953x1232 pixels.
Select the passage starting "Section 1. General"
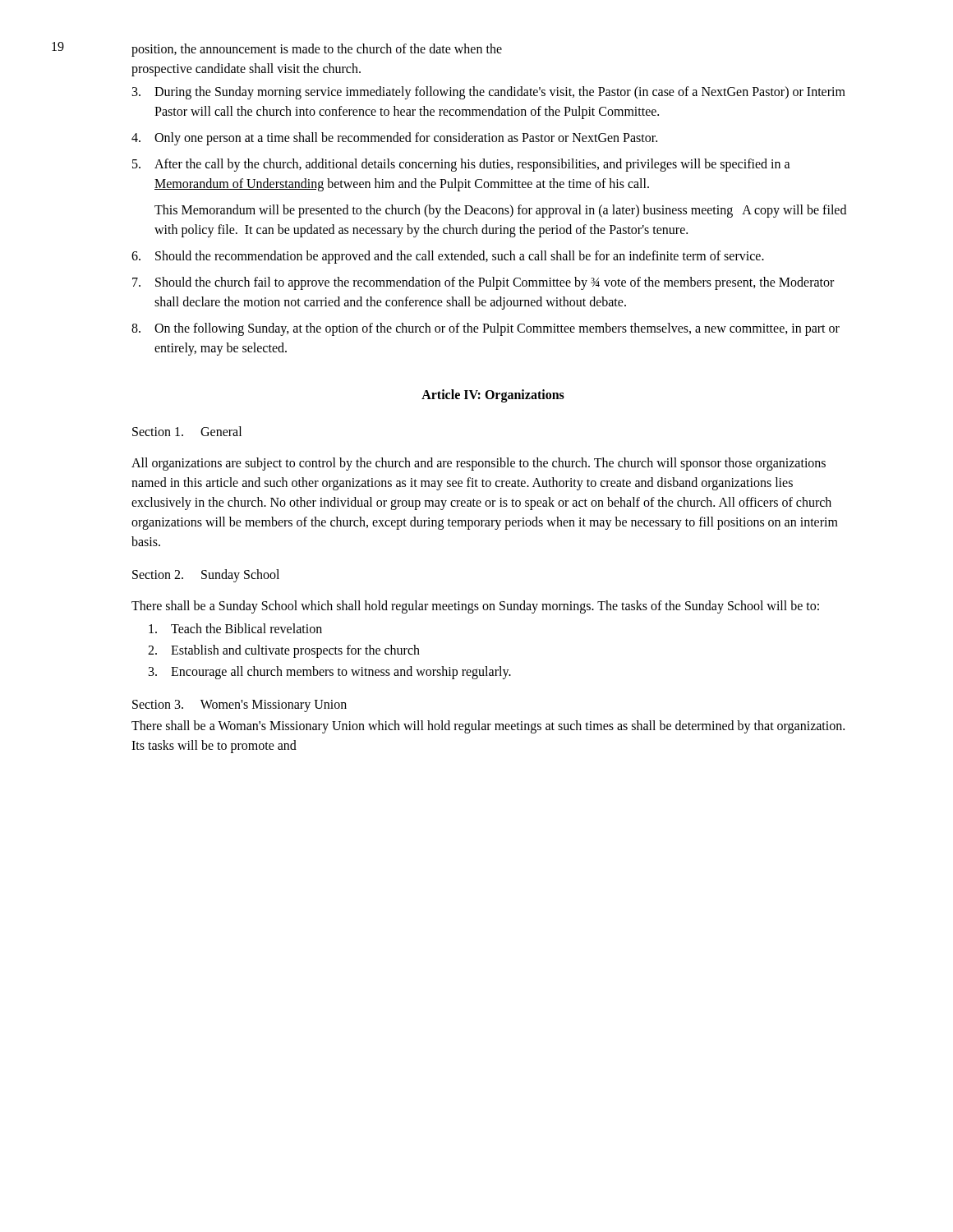(187, 432)
